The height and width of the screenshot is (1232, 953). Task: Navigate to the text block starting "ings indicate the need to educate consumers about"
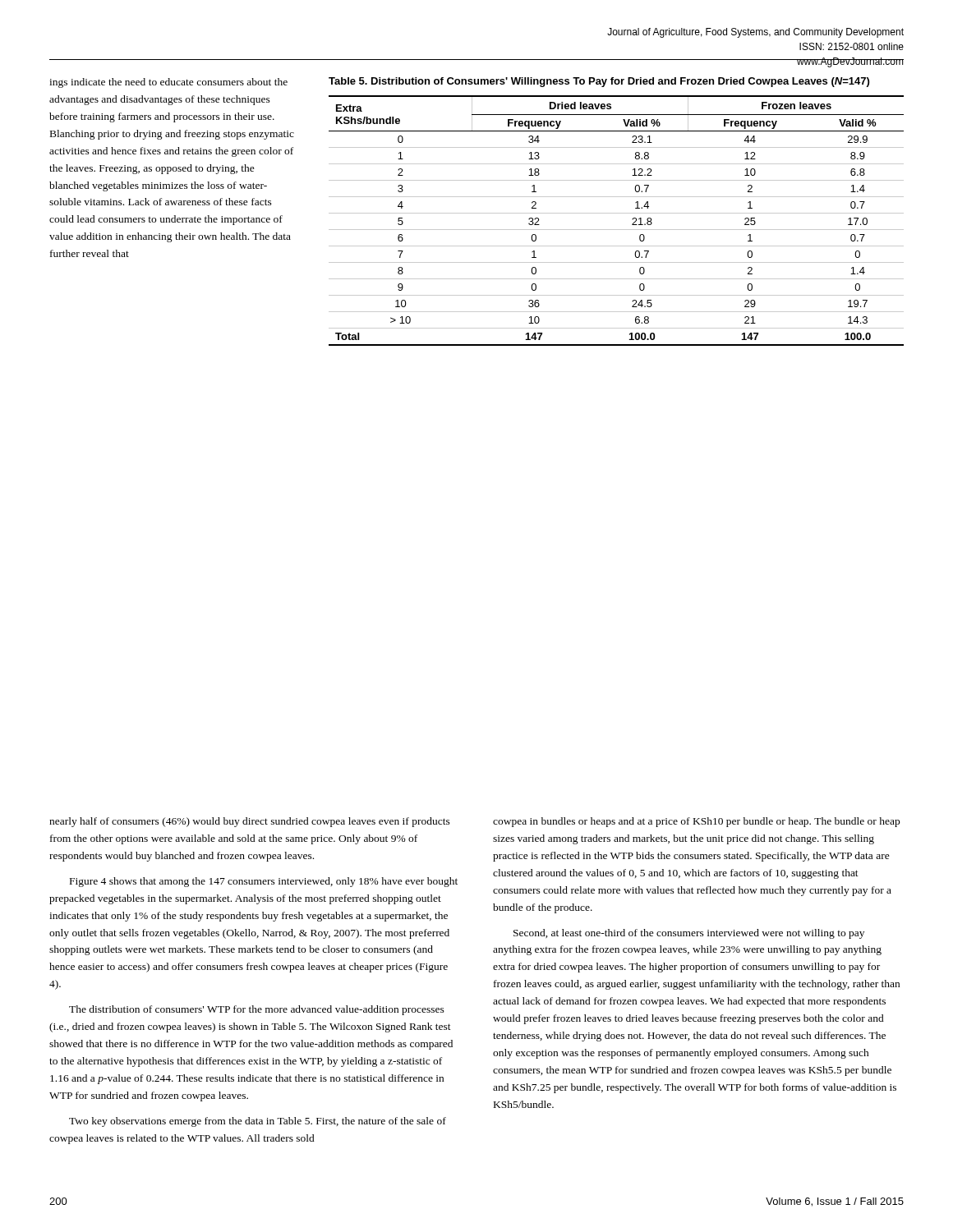pos(172,168)
